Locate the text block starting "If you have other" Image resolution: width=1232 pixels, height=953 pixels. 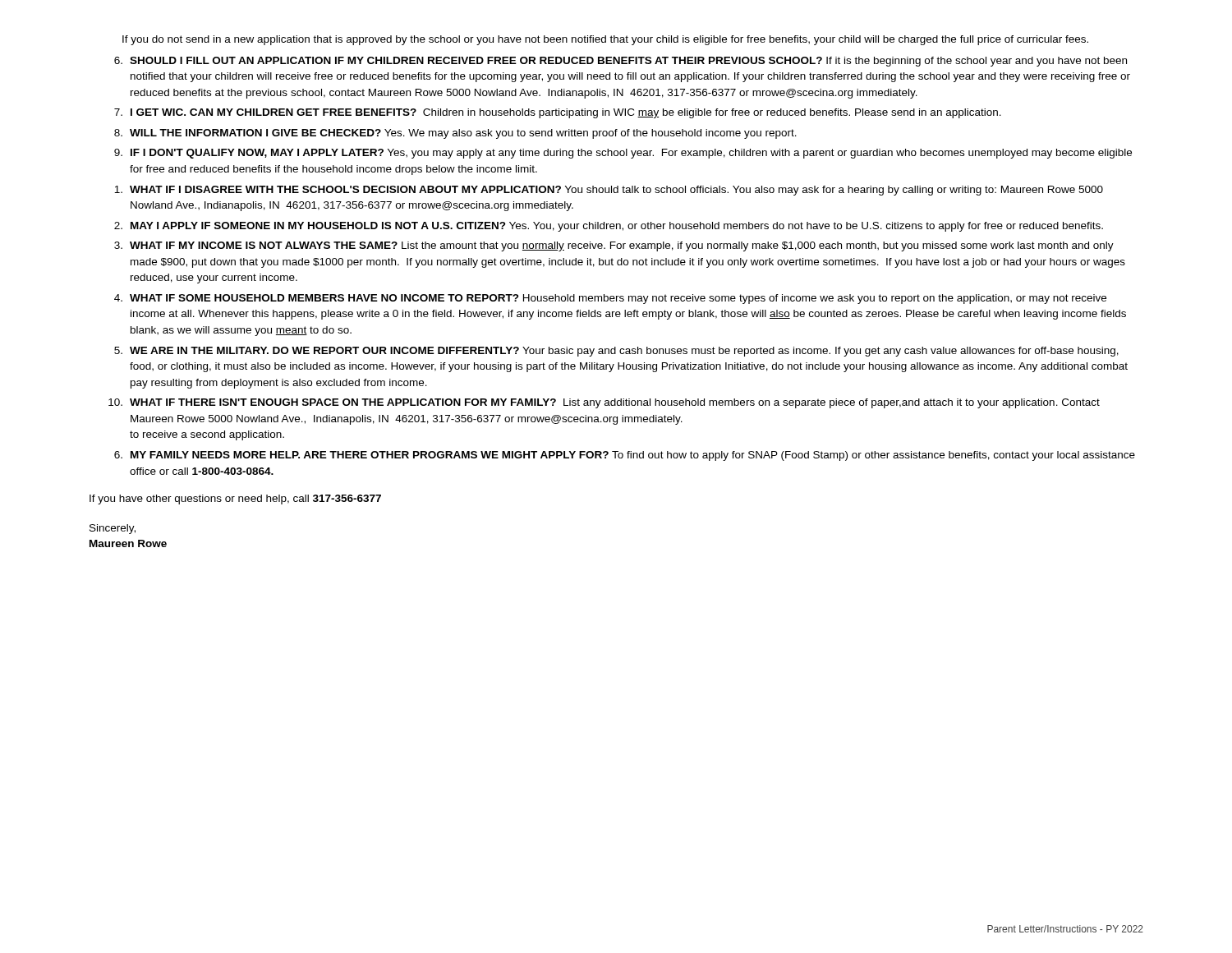tap(235, 498)
